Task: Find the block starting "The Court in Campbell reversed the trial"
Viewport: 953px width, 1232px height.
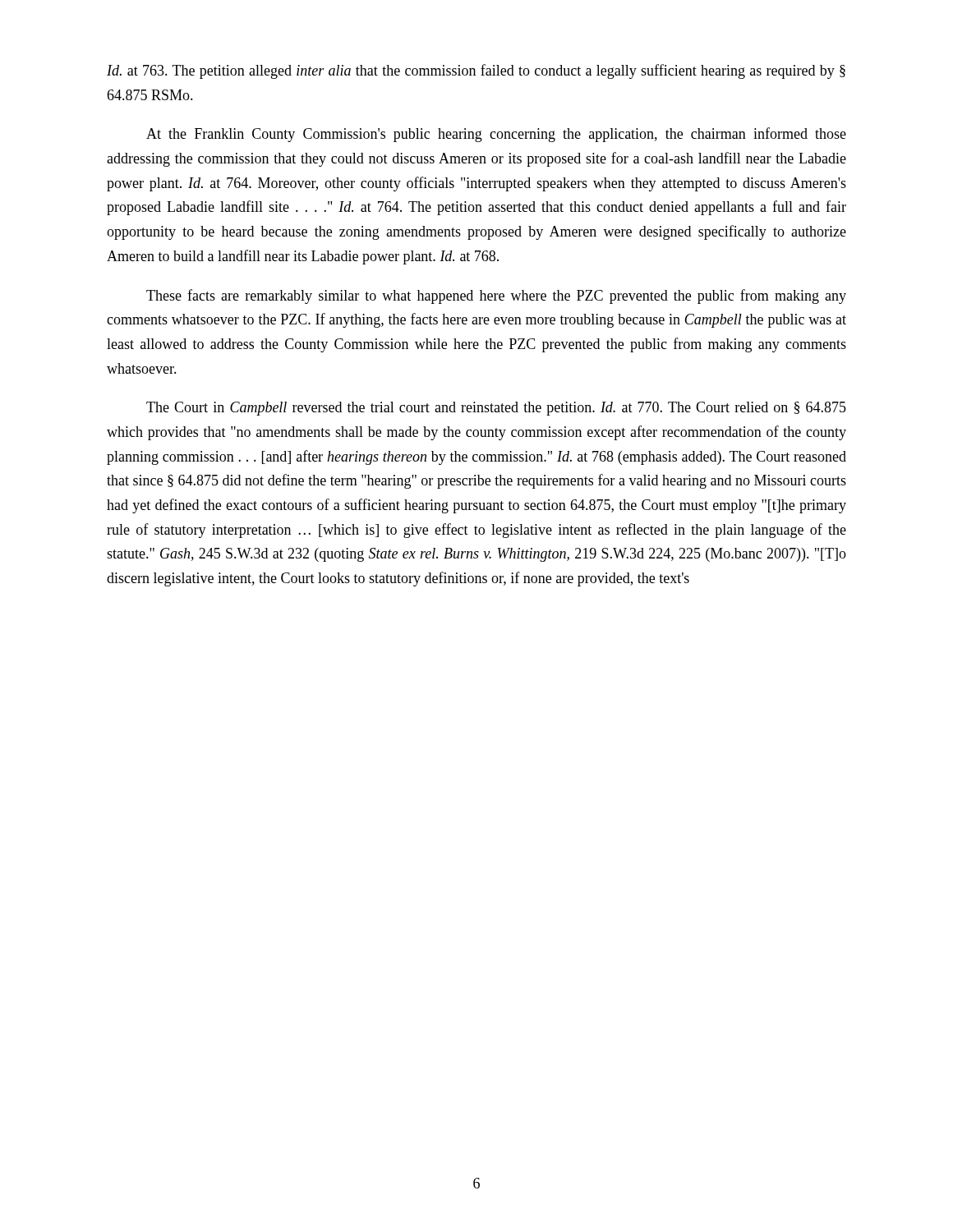Action: [476, 493]
